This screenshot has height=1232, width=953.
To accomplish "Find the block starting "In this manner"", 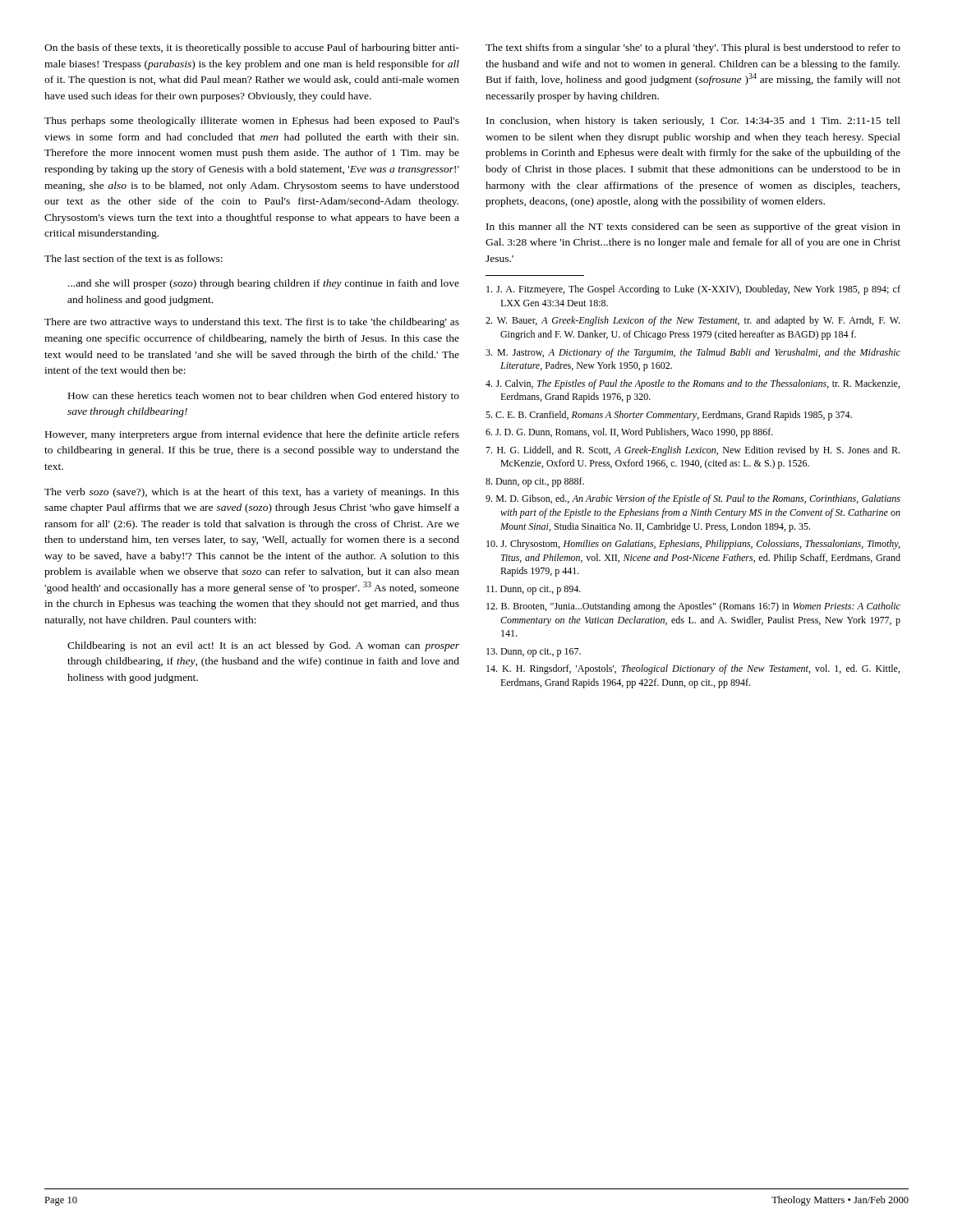I will click(x=693, y=242).
